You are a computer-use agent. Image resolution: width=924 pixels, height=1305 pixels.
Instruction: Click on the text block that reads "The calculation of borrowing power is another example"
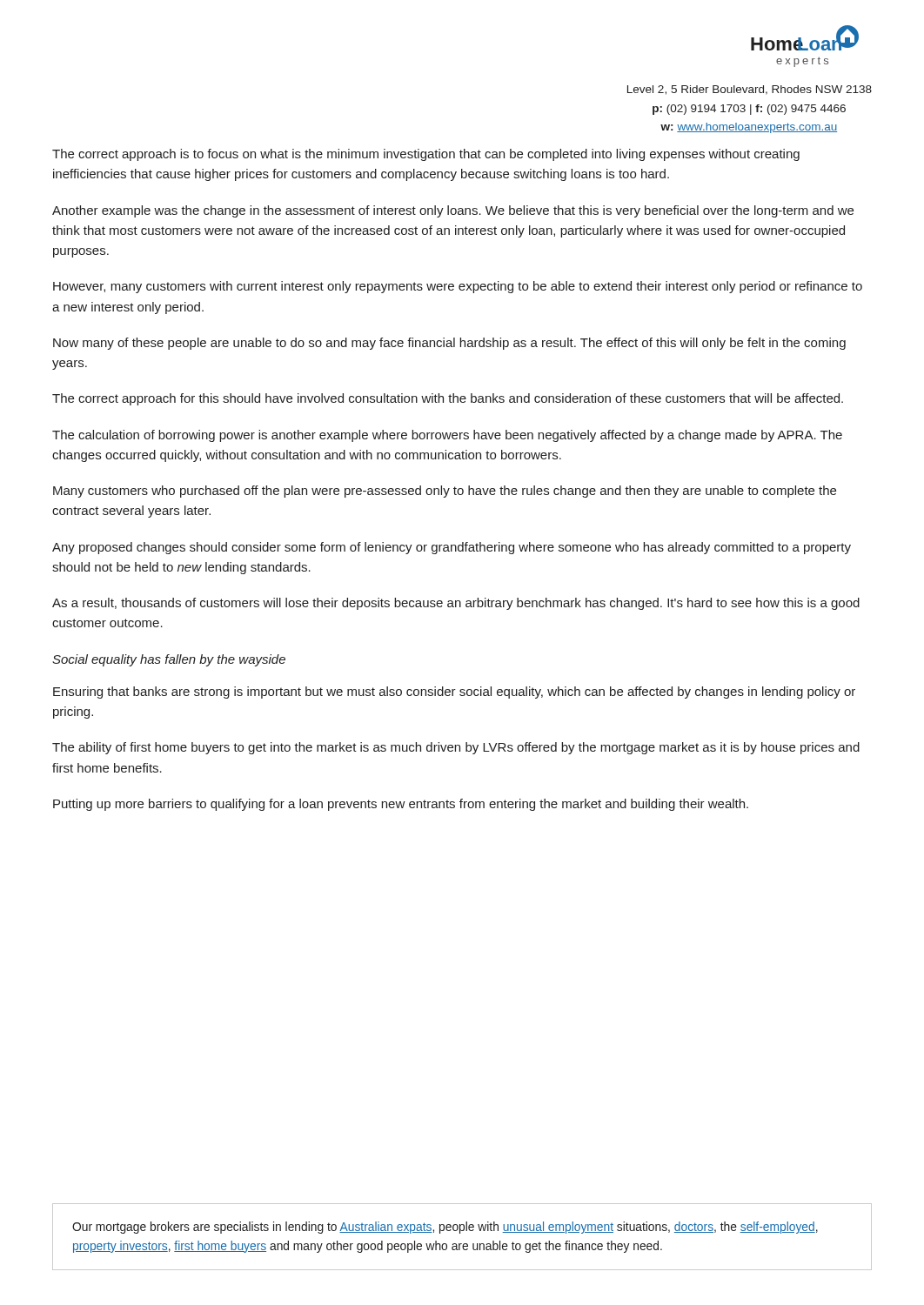tap(447, 444)
